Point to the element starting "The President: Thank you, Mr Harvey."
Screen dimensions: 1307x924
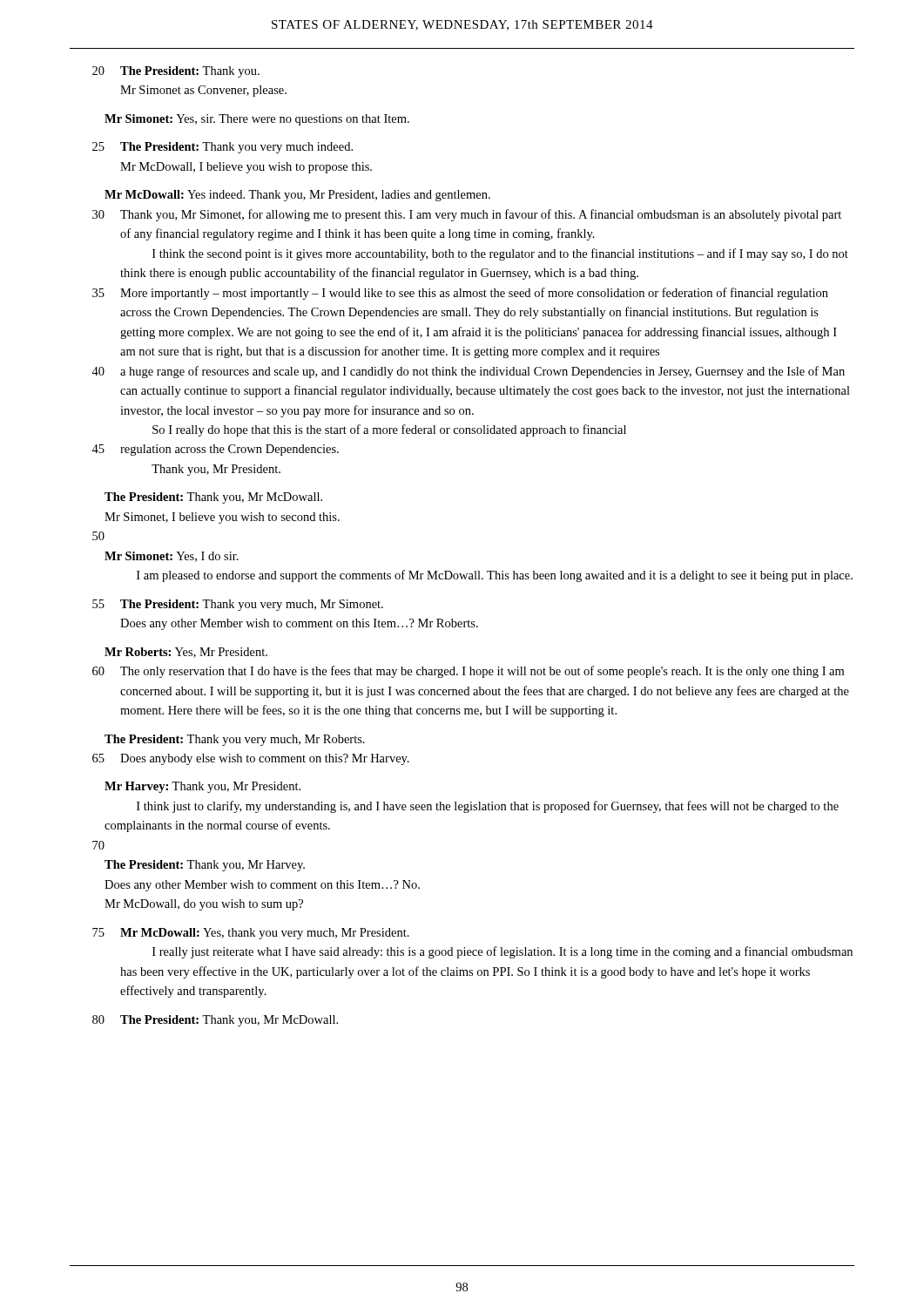point(205,866)
